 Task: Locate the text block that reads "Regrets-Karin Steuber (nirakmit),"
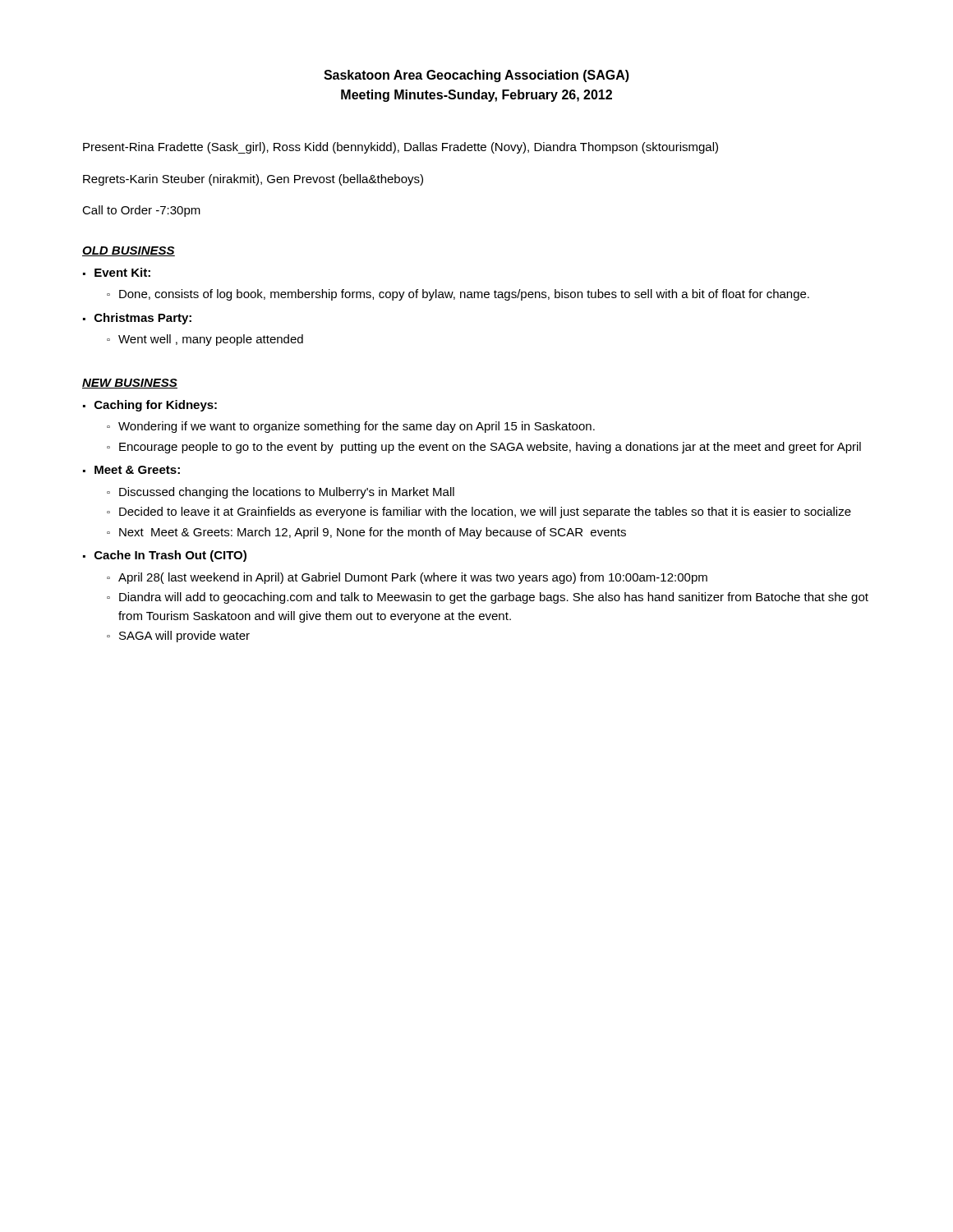(253, 178)
